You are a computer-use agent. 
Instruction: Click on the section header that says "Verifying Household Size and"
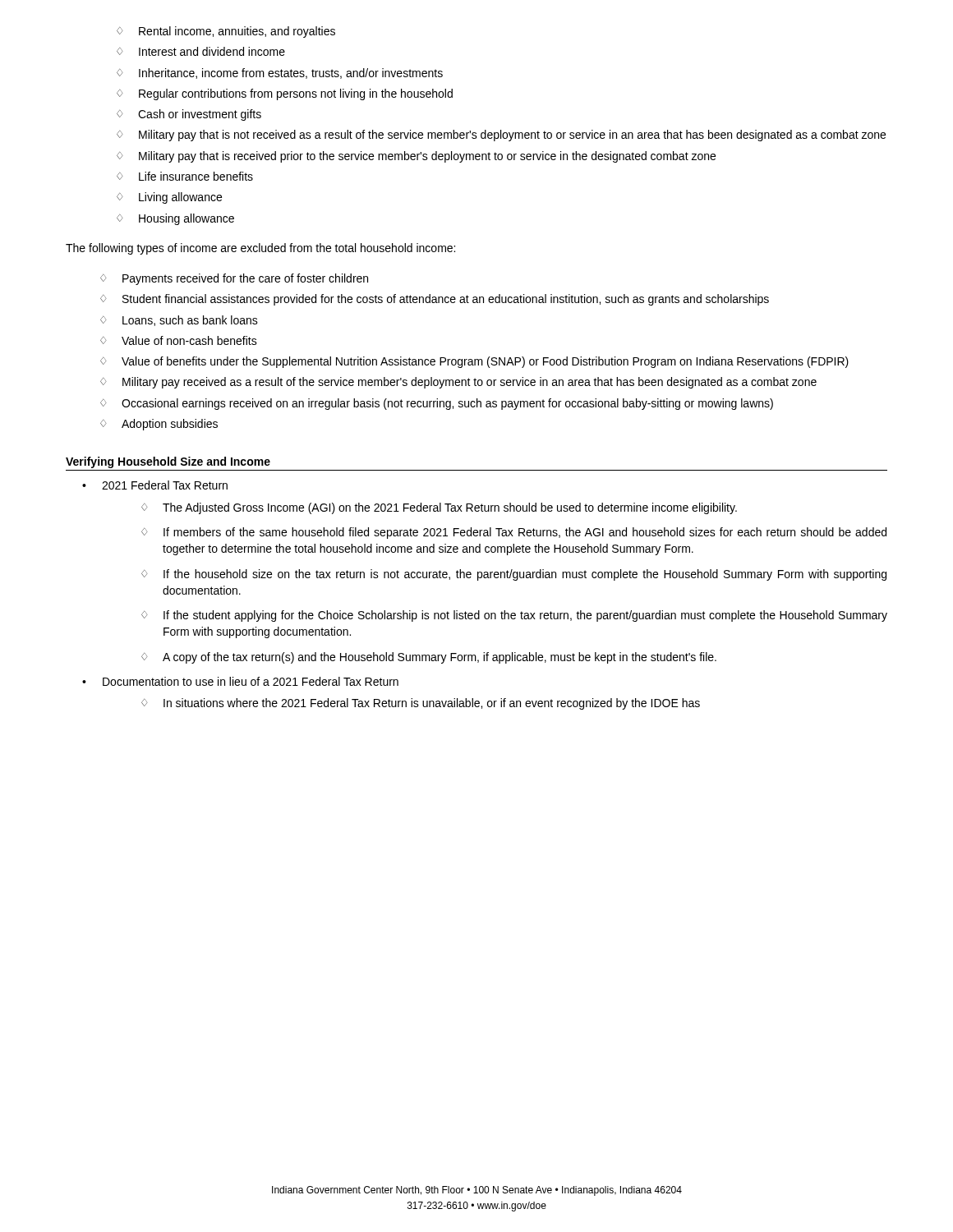pos(168,462)
